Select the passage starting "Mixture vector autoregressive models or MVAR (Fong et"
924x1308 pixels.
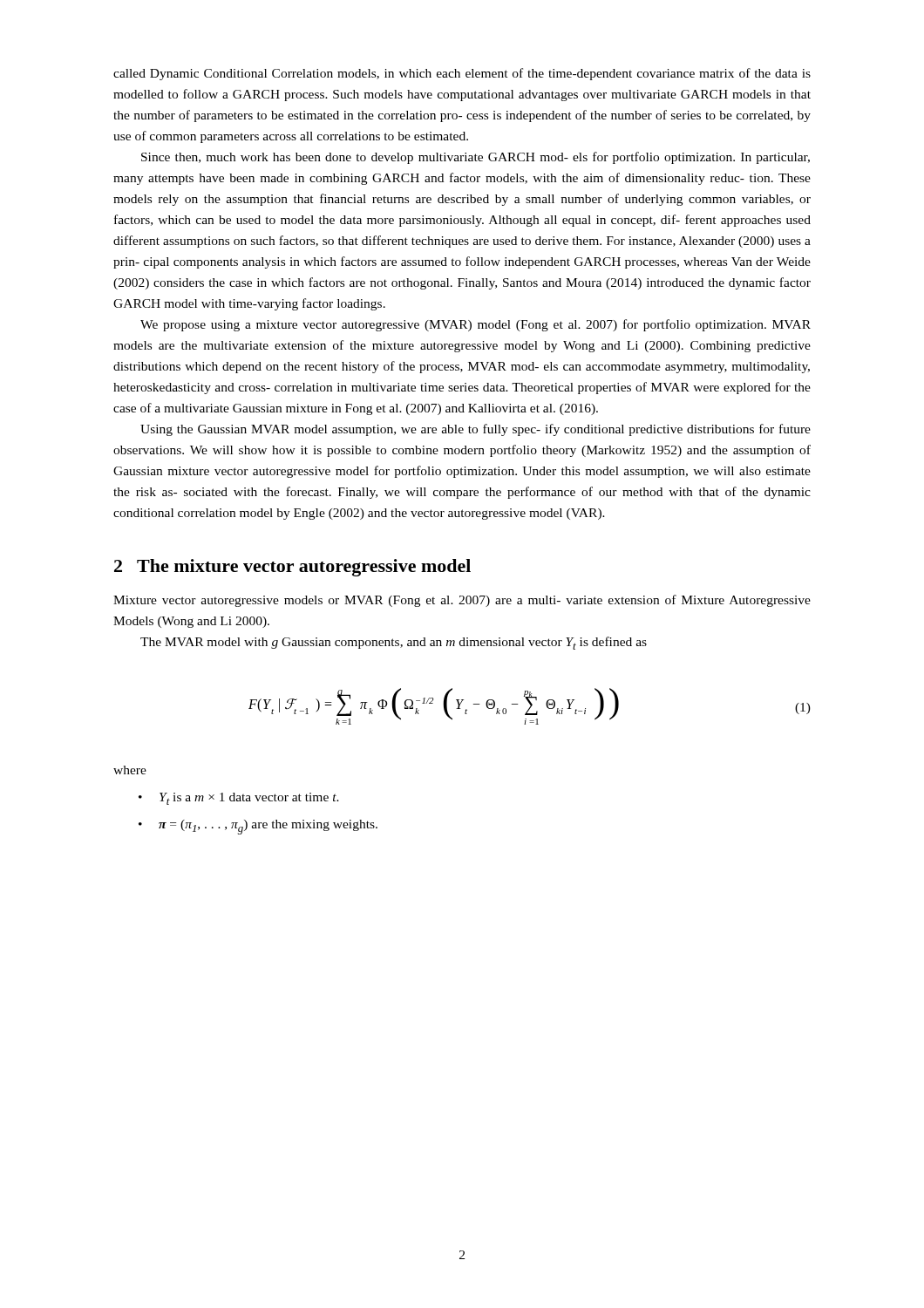[462, 611]
